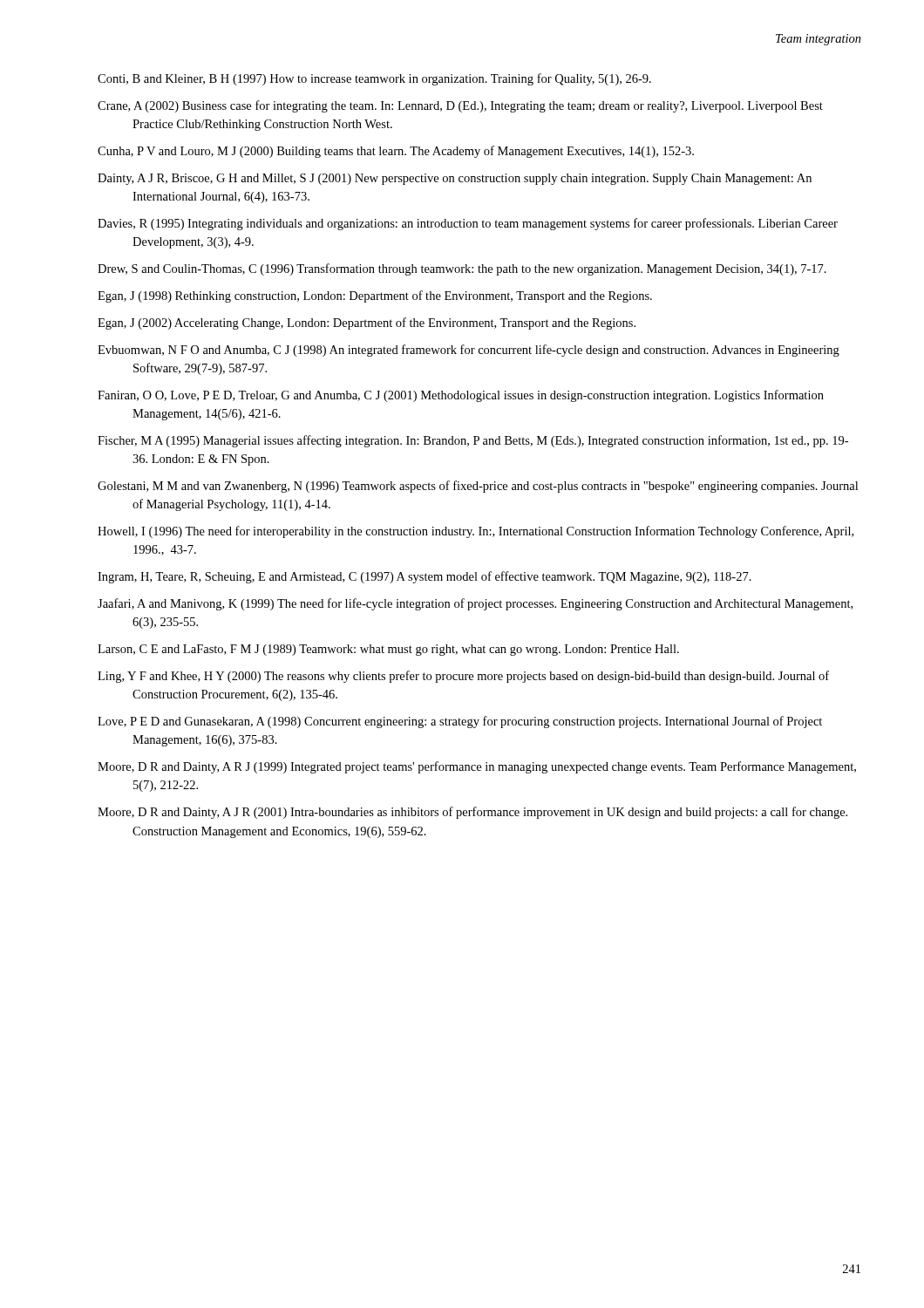Viewport: 924px width, 1308px height.
Task: Where is the passage that starts "Davies, R (1995) Integrating"?
Action: coord(468,232)
